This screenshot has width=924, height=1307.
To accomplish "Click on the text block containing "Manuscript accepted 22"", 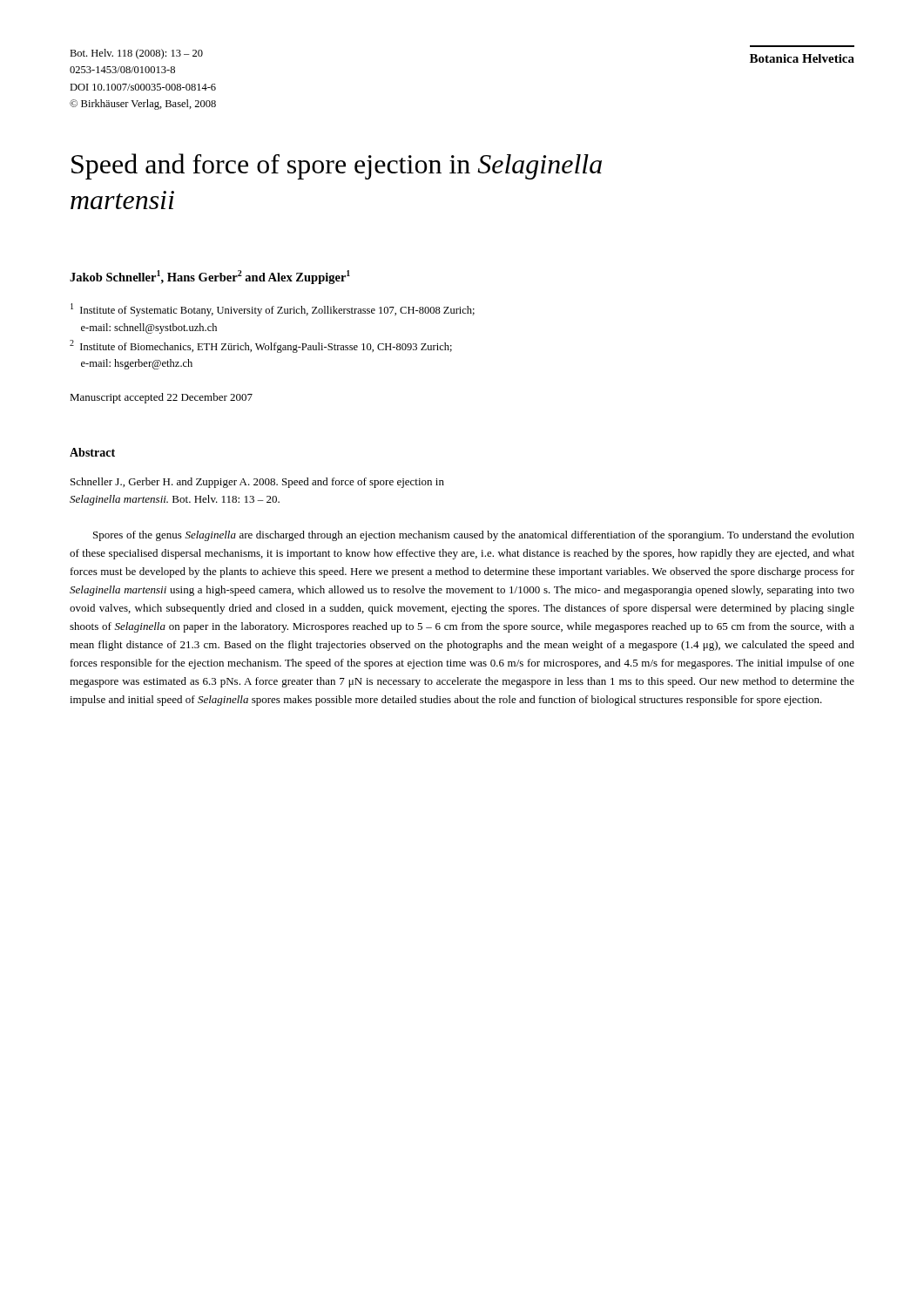I will [x=161, y=397].
